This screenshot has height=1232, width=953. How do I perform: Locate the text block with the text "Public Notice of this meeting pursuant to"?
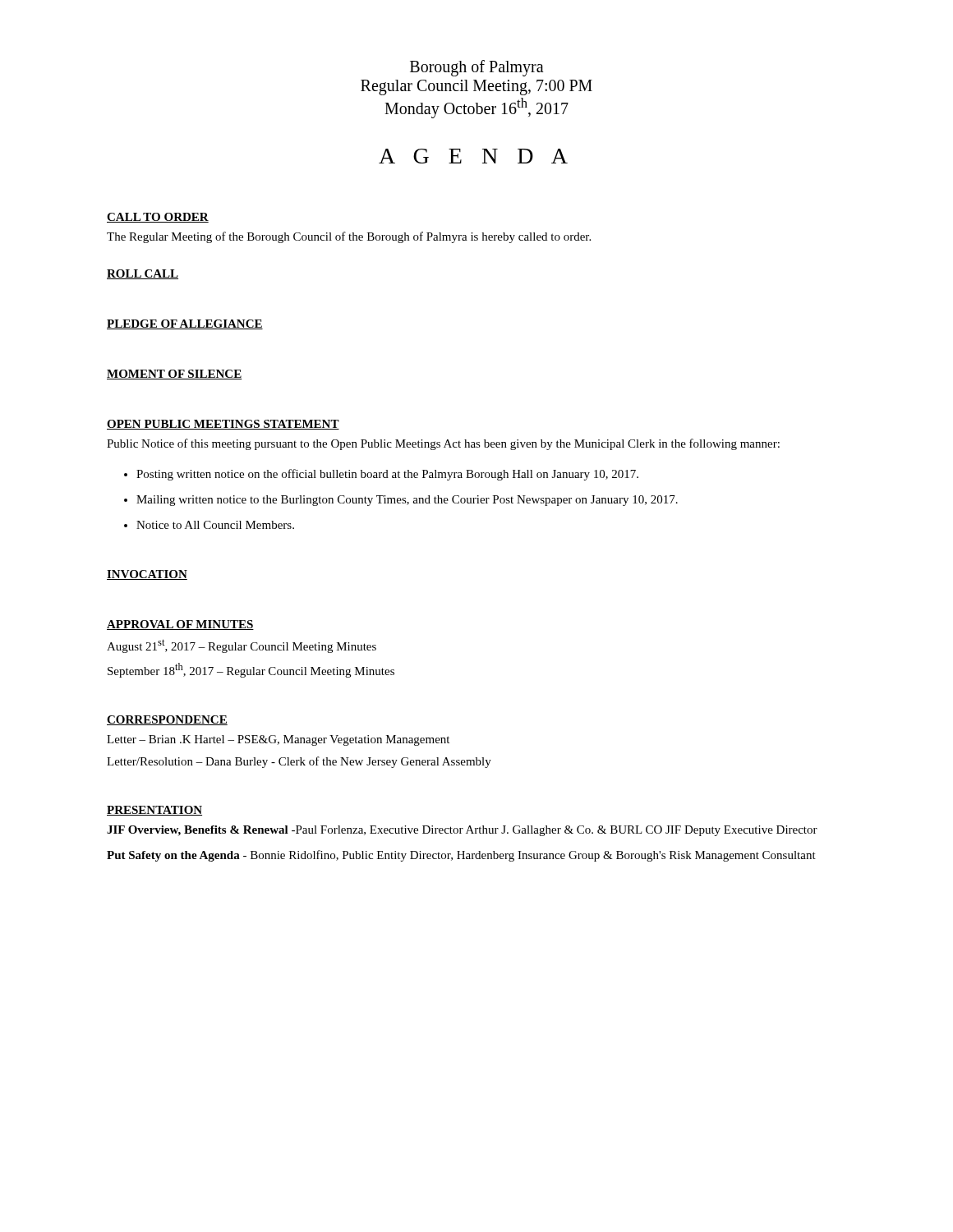[444, 444]
